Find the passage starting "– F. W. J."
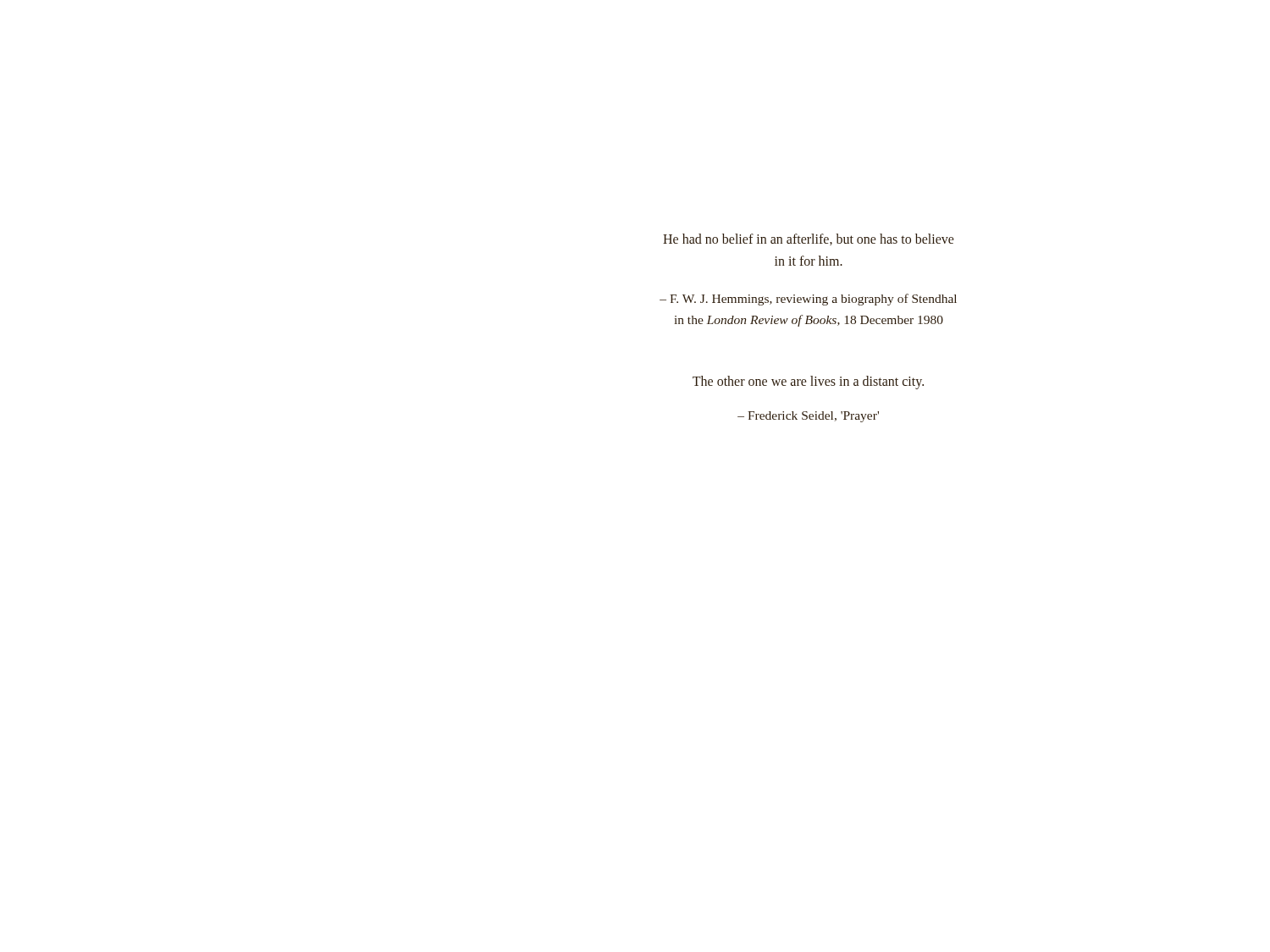The width and height of the screenshot is (1270, 952). (809, 309)
